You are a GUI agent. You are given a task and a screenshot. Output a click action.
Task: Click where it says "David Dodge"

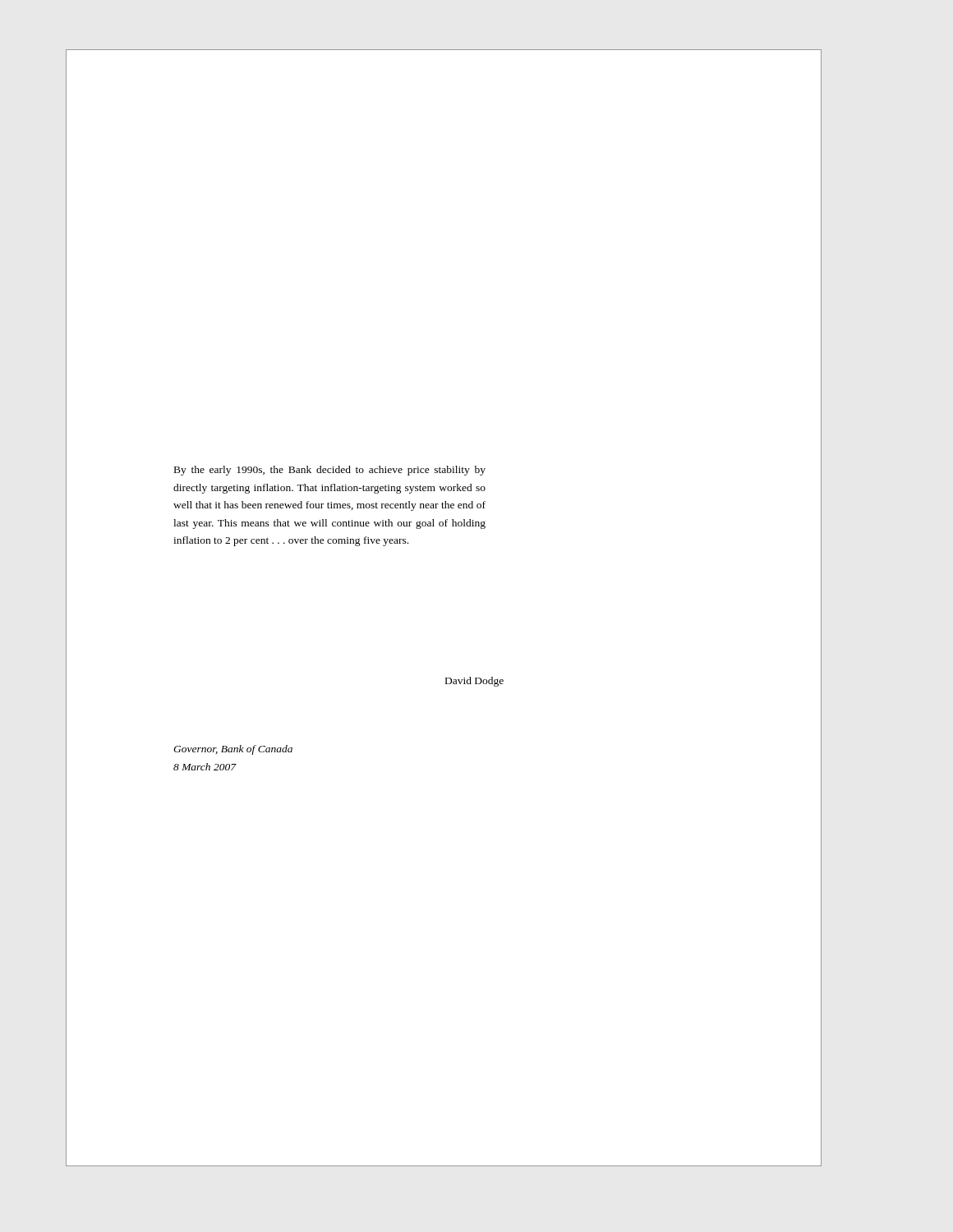[474, 680]
